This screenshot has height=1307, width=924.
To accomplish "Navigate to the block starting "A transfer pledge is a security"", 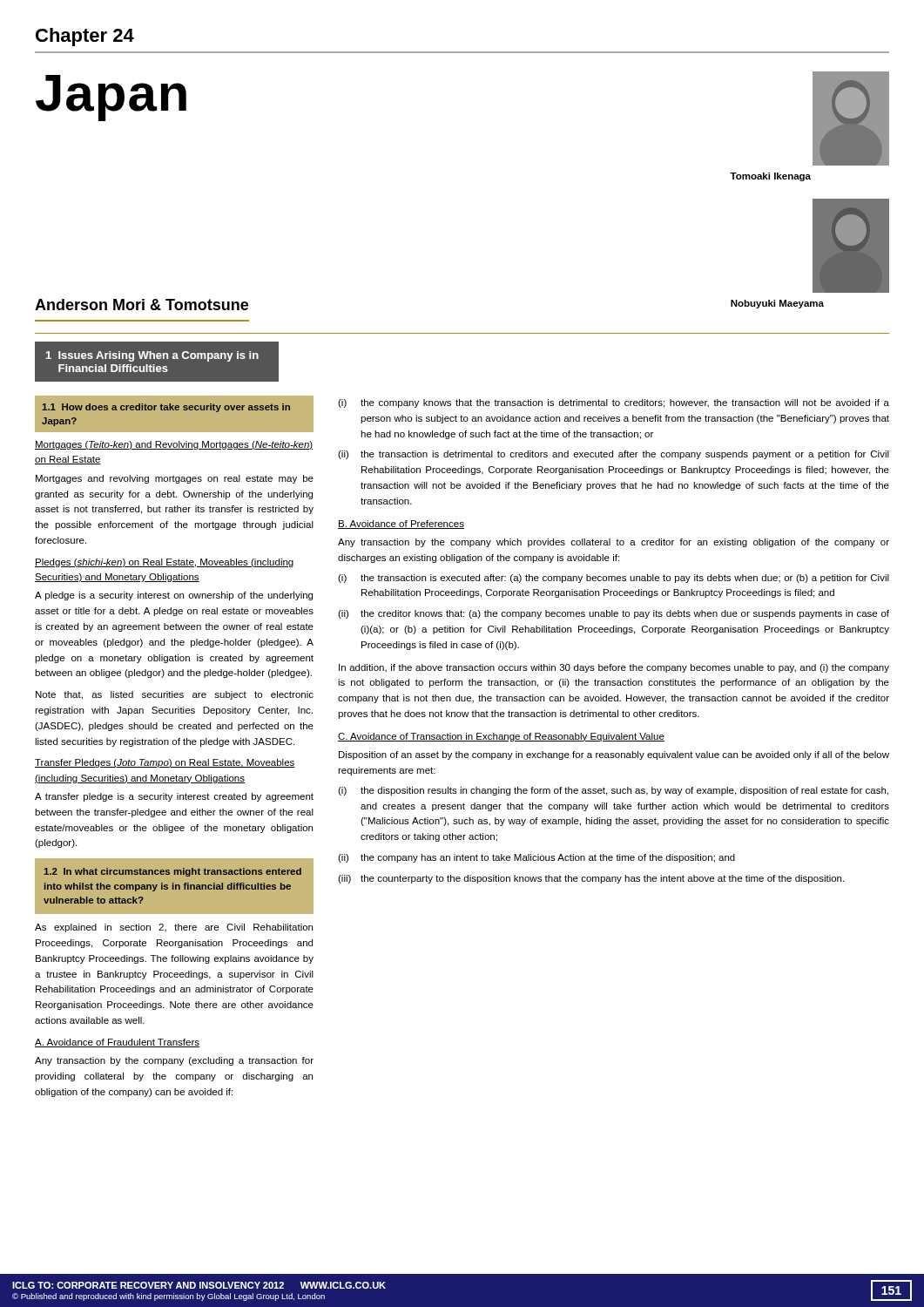I will coord(174,820).
